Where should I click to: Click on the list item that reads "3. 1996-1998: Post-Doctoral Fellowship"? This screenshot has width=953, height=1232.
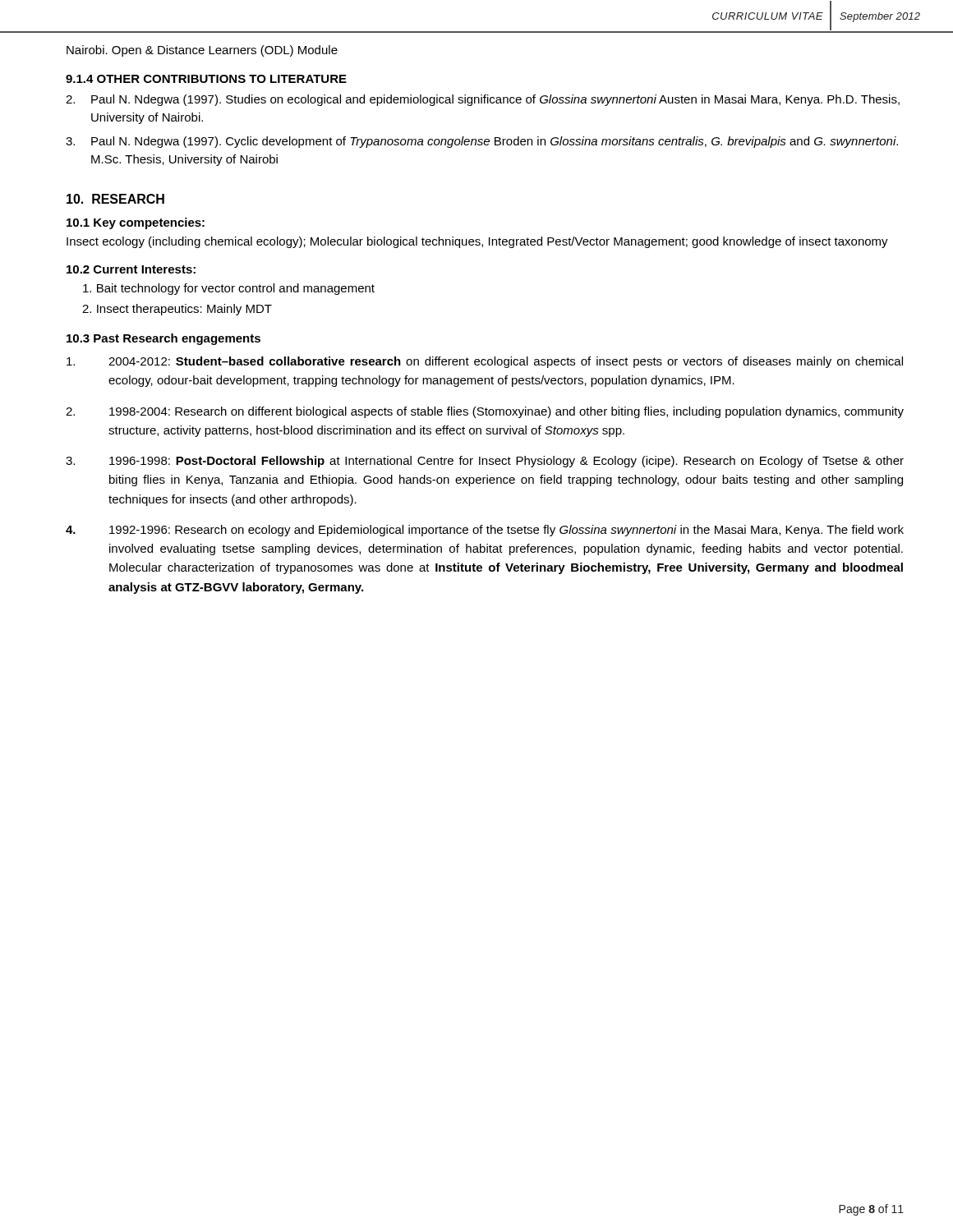(x=485, y=480)
